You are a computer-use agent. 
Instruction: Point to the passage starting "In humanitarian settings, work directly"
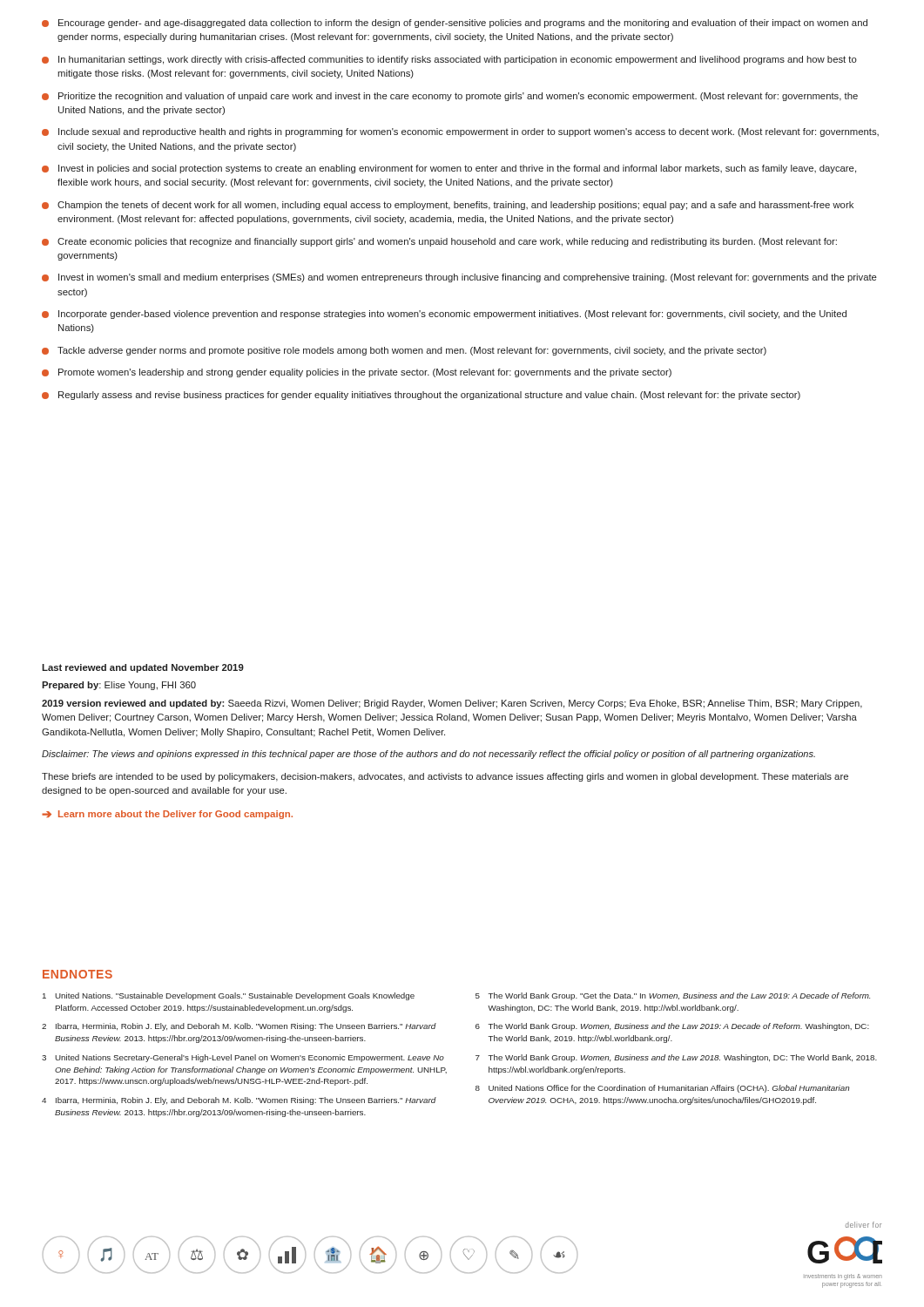[x=449, y=66]
